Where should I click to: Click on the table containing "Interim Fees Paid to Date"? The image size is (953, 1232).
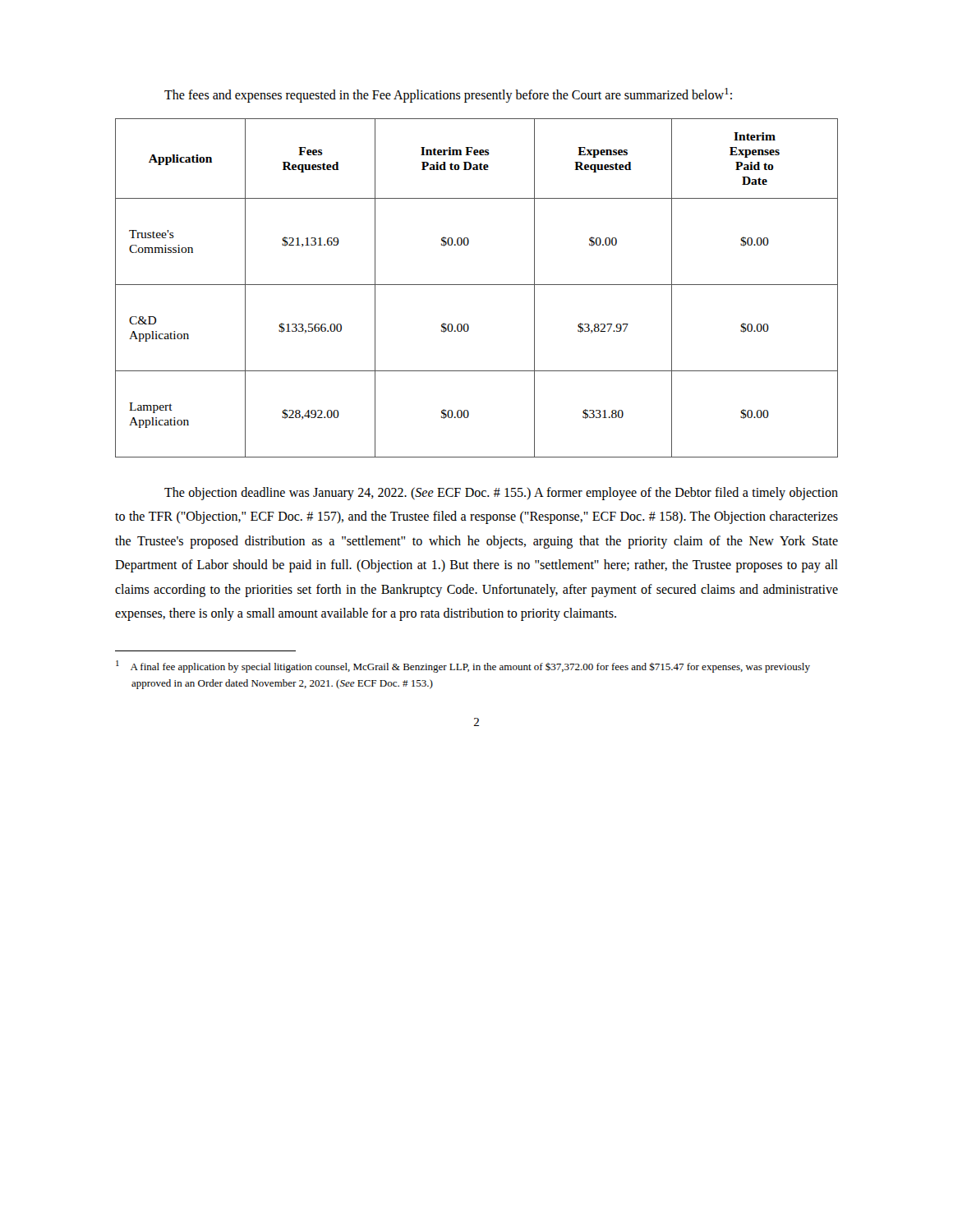pyautogui.click(x=476, y=287)
